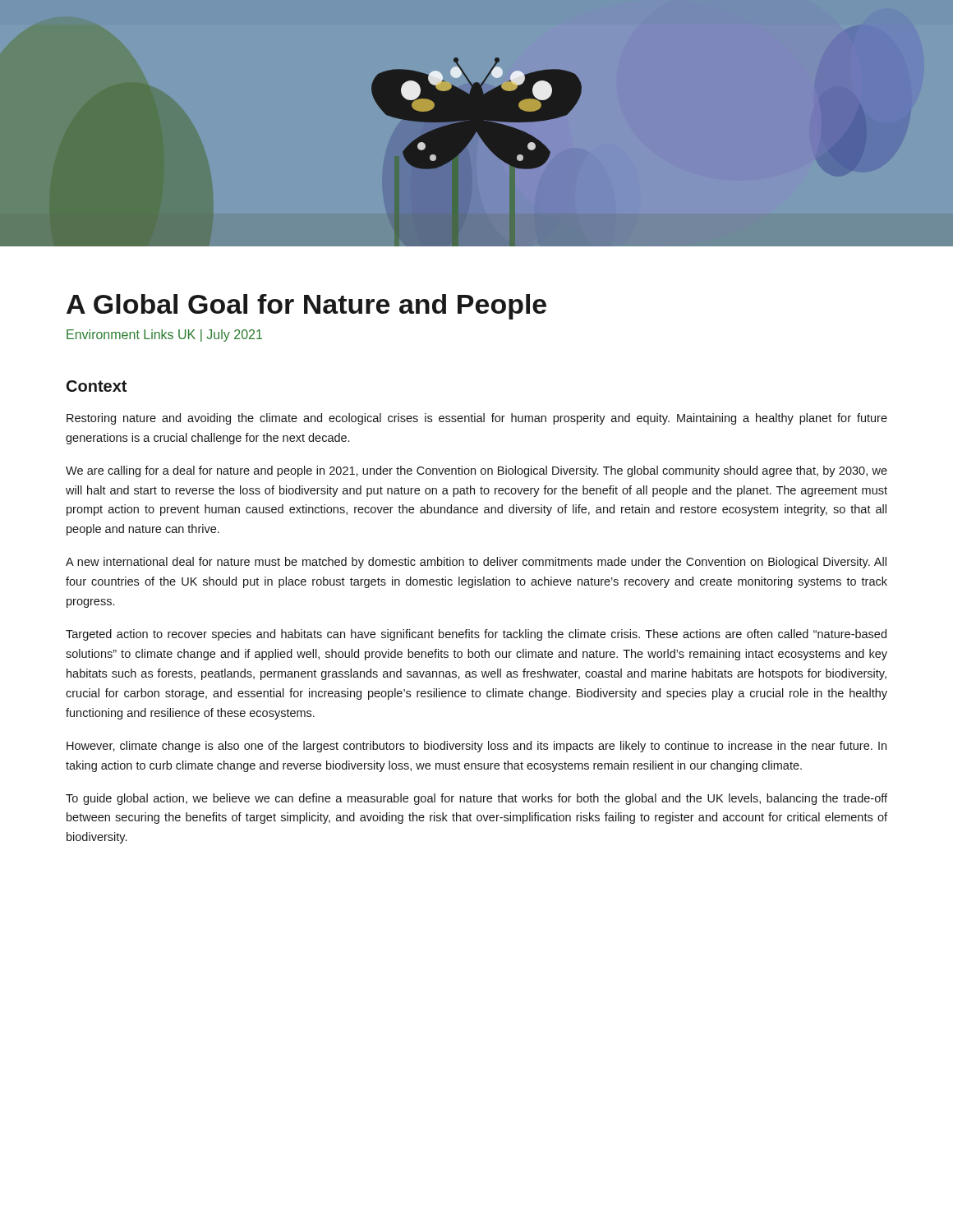
Task: Select the passage starting "Restoring nature and avoiding the climate"
Action: [x=476, y=428]
